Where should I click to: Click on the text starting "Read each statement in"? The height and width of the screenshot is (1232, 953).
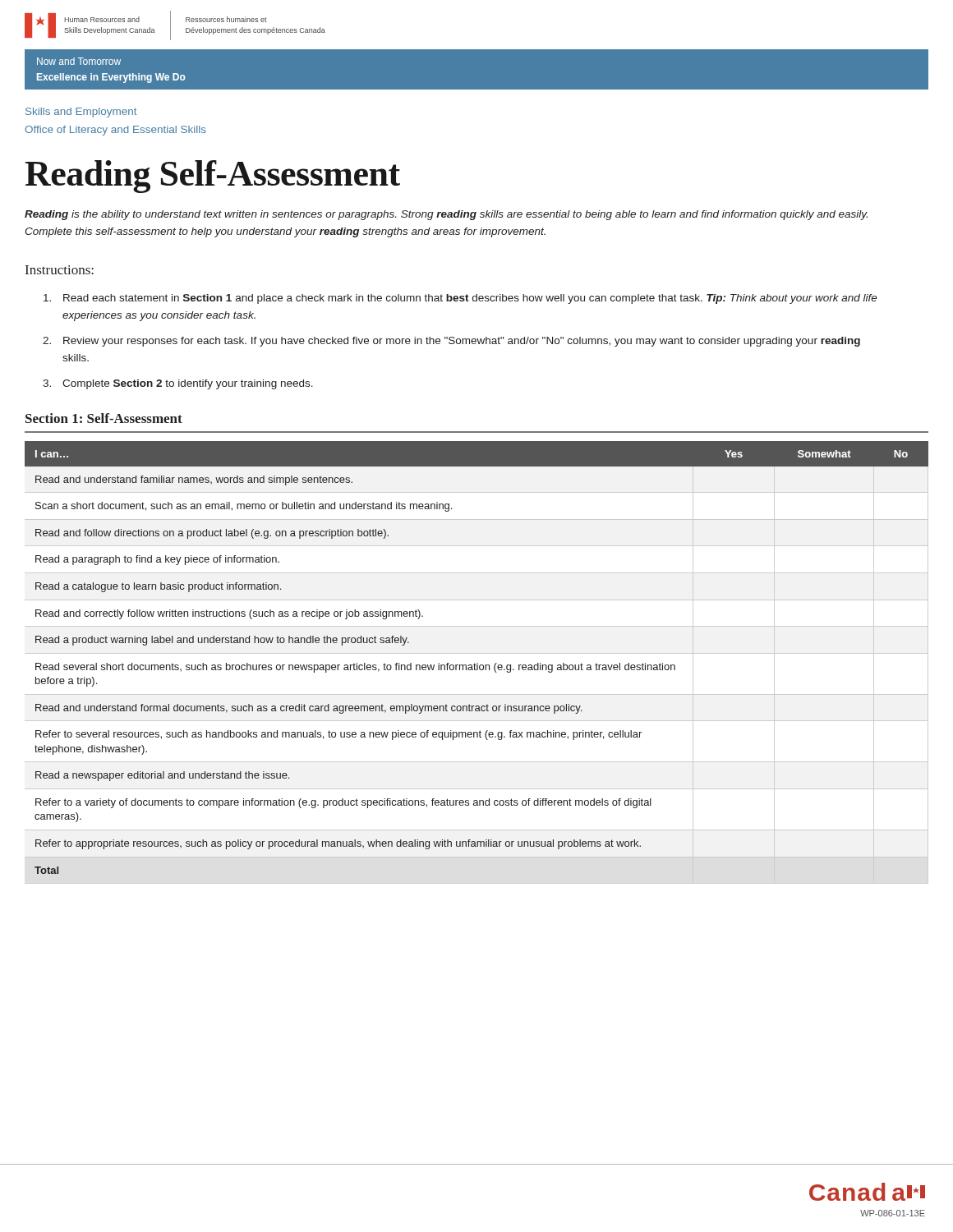(462, 307)
